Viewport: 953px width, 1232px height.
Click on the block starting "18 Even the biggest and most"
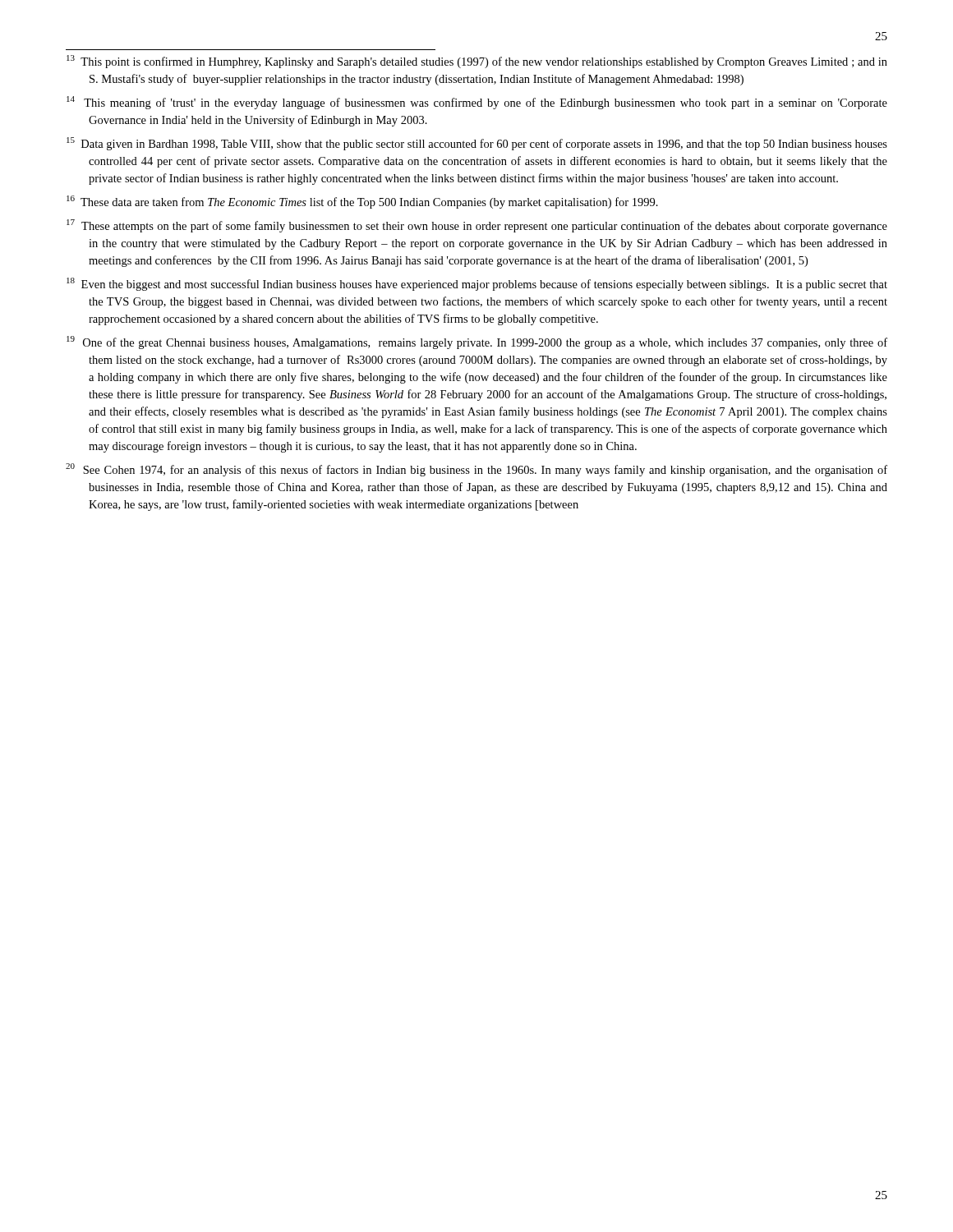tap(476, 301)
